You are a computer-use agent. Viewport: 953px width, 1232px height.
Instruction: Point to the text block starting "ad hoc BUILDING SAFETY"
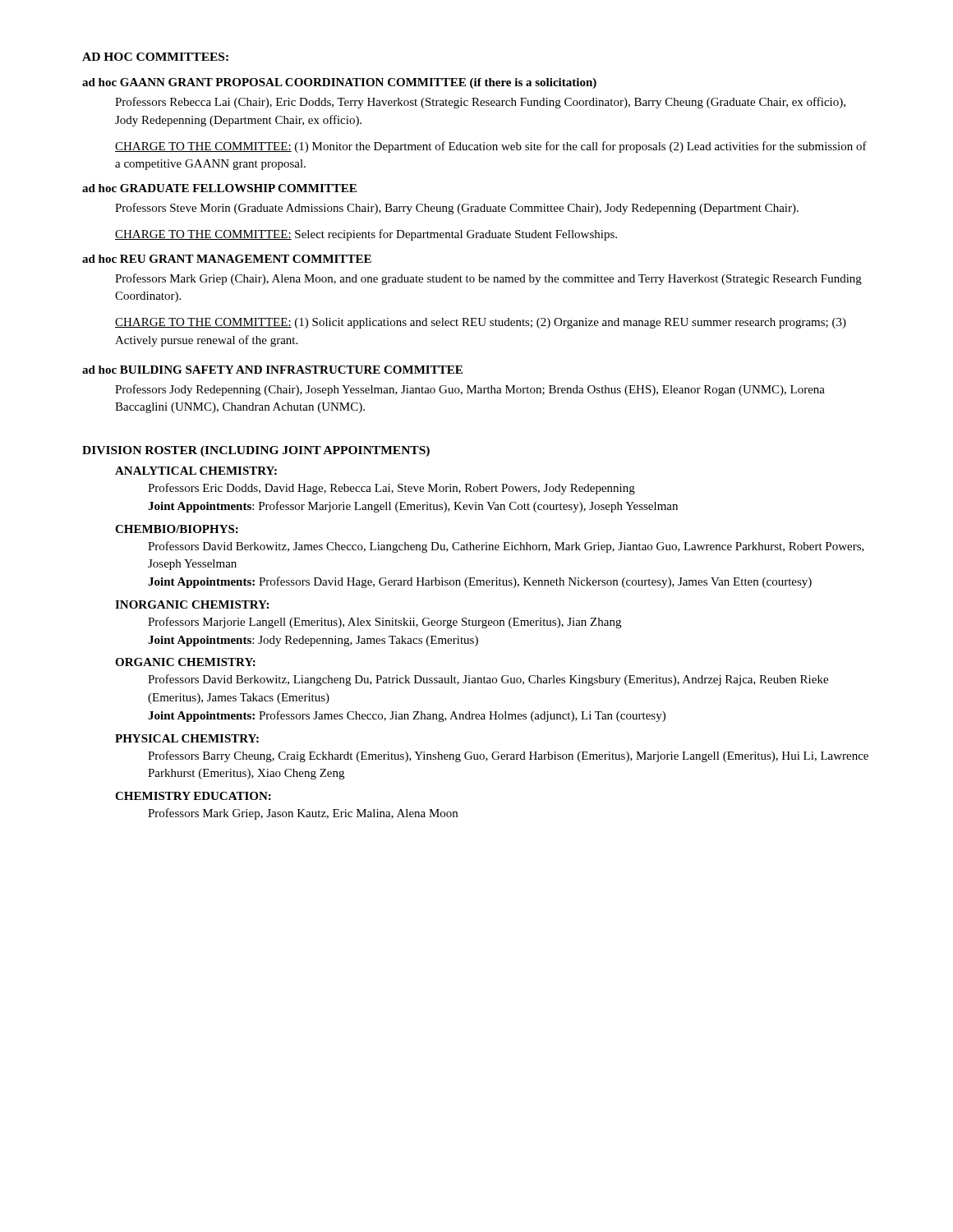(x=273, y=369)
